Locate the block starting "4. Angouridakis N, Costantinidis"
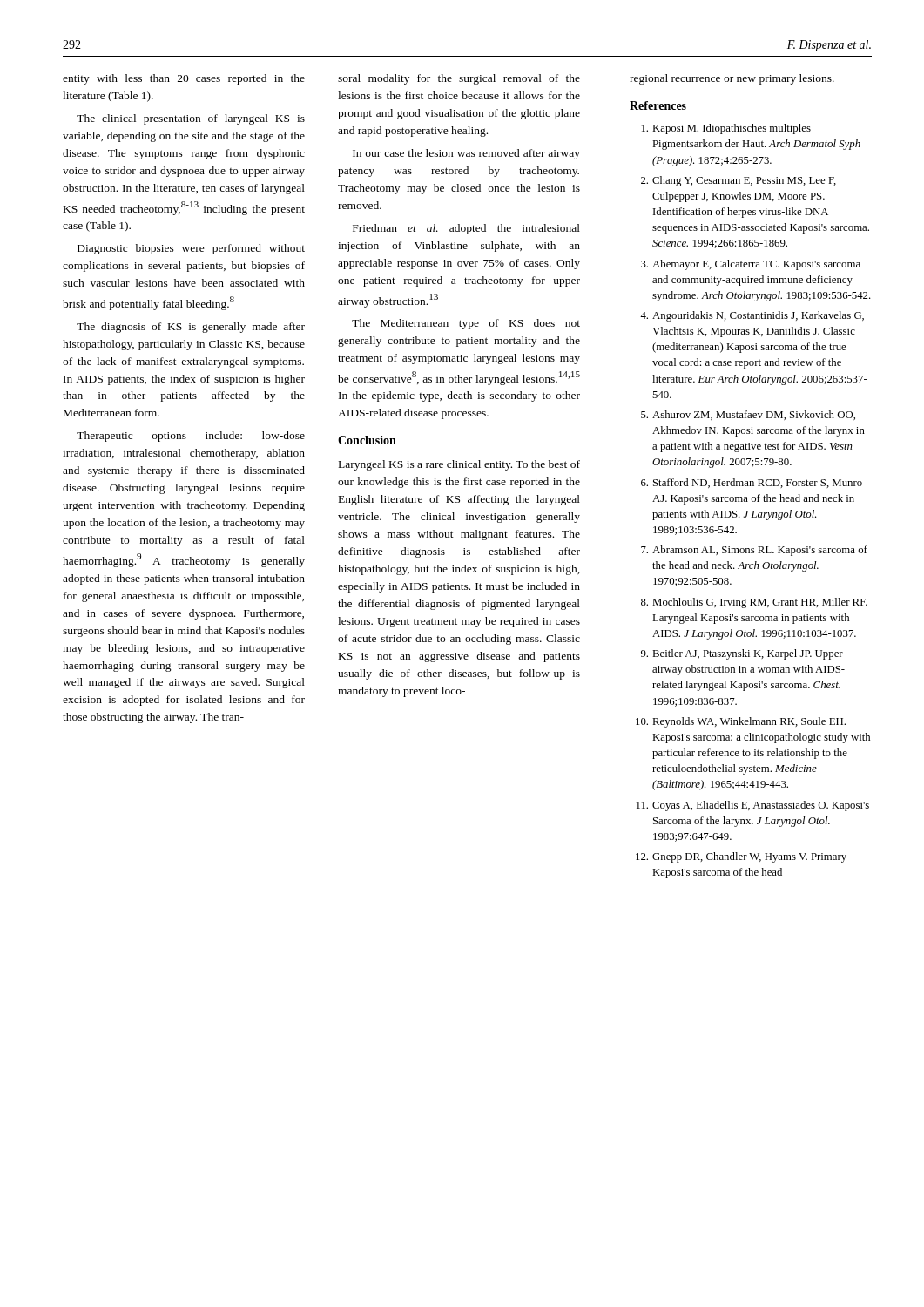The height and width of the screenshot is (1307, 924). coord(751,355)
